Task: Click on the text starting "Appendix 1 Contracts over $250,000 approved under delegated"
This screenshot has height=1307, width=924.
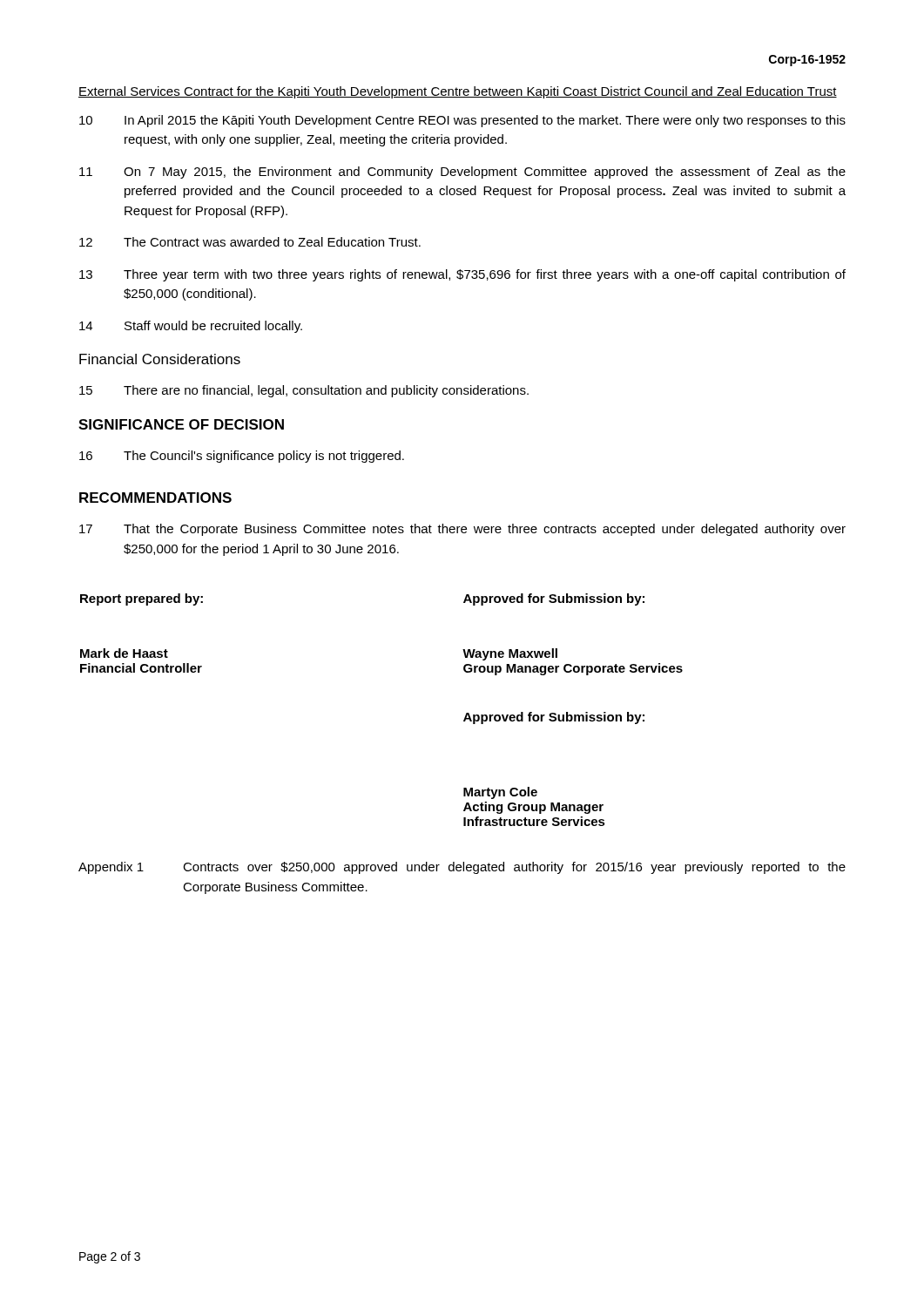Action: [462, 877]
